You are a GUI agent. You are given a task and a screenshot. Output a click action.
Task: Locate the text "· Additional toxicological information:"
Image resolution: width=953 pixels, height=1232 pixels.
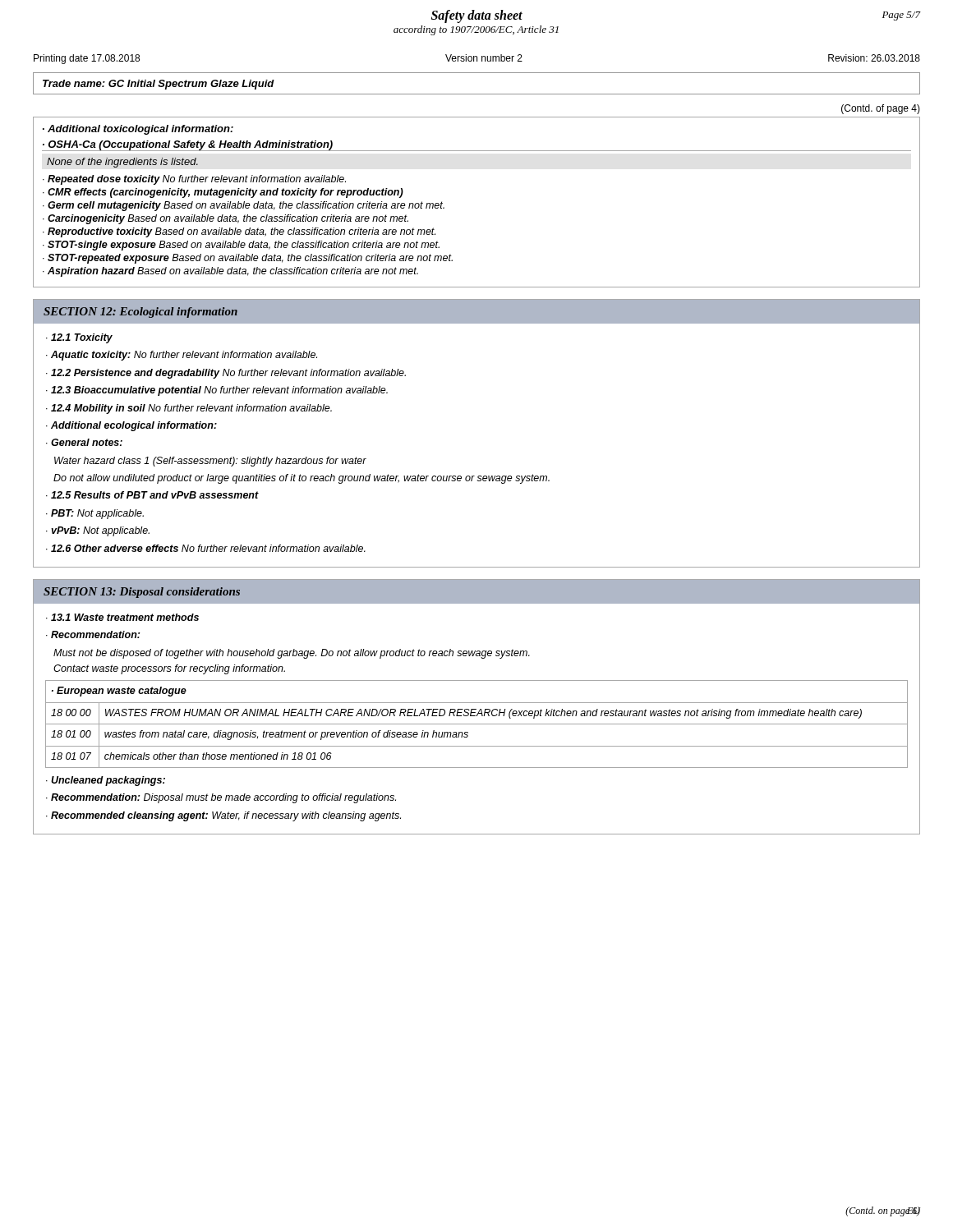[x=138, y=128]
